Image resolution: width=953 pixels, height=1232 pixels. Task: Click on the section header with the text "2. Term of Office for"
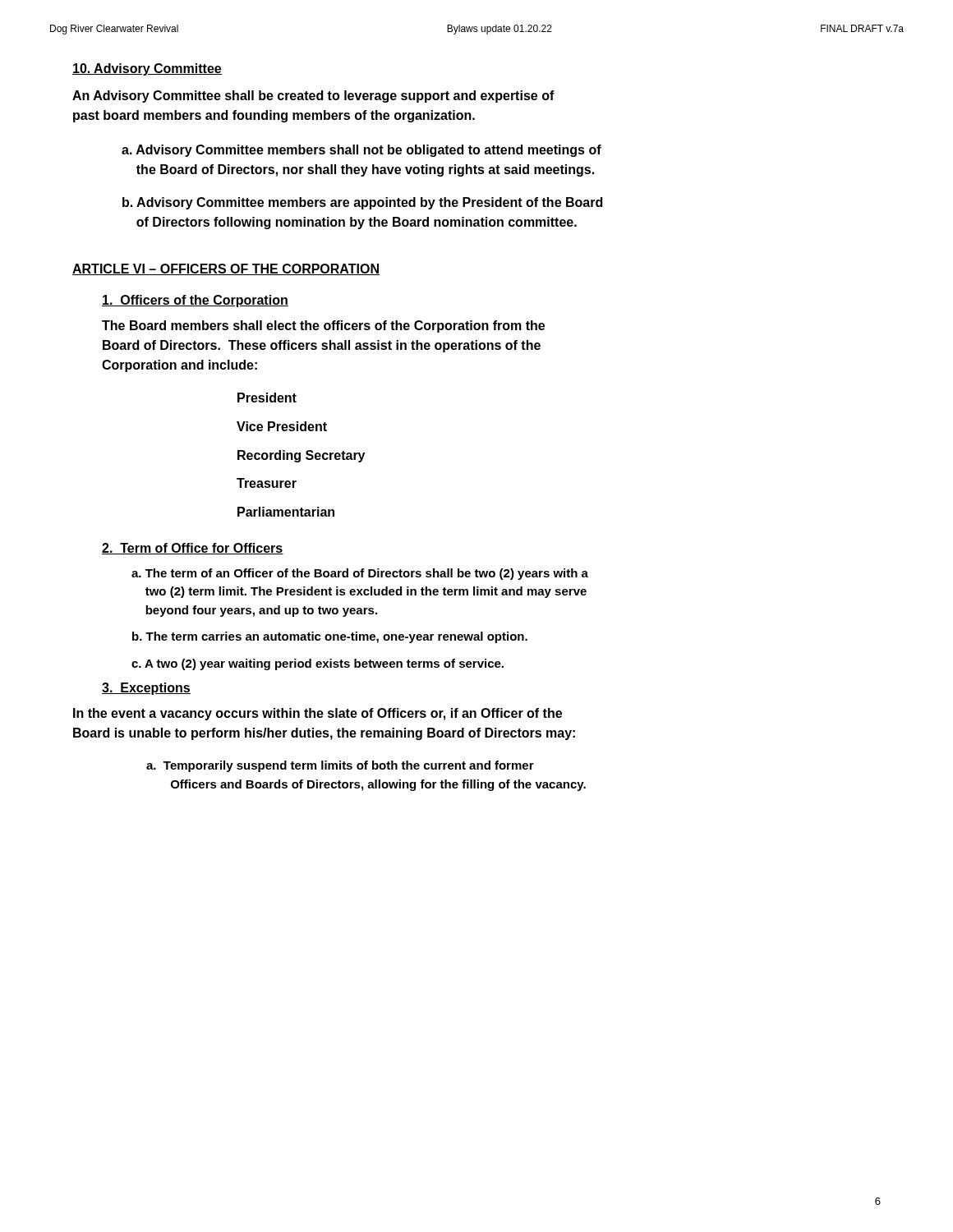[x=192, y=548]
